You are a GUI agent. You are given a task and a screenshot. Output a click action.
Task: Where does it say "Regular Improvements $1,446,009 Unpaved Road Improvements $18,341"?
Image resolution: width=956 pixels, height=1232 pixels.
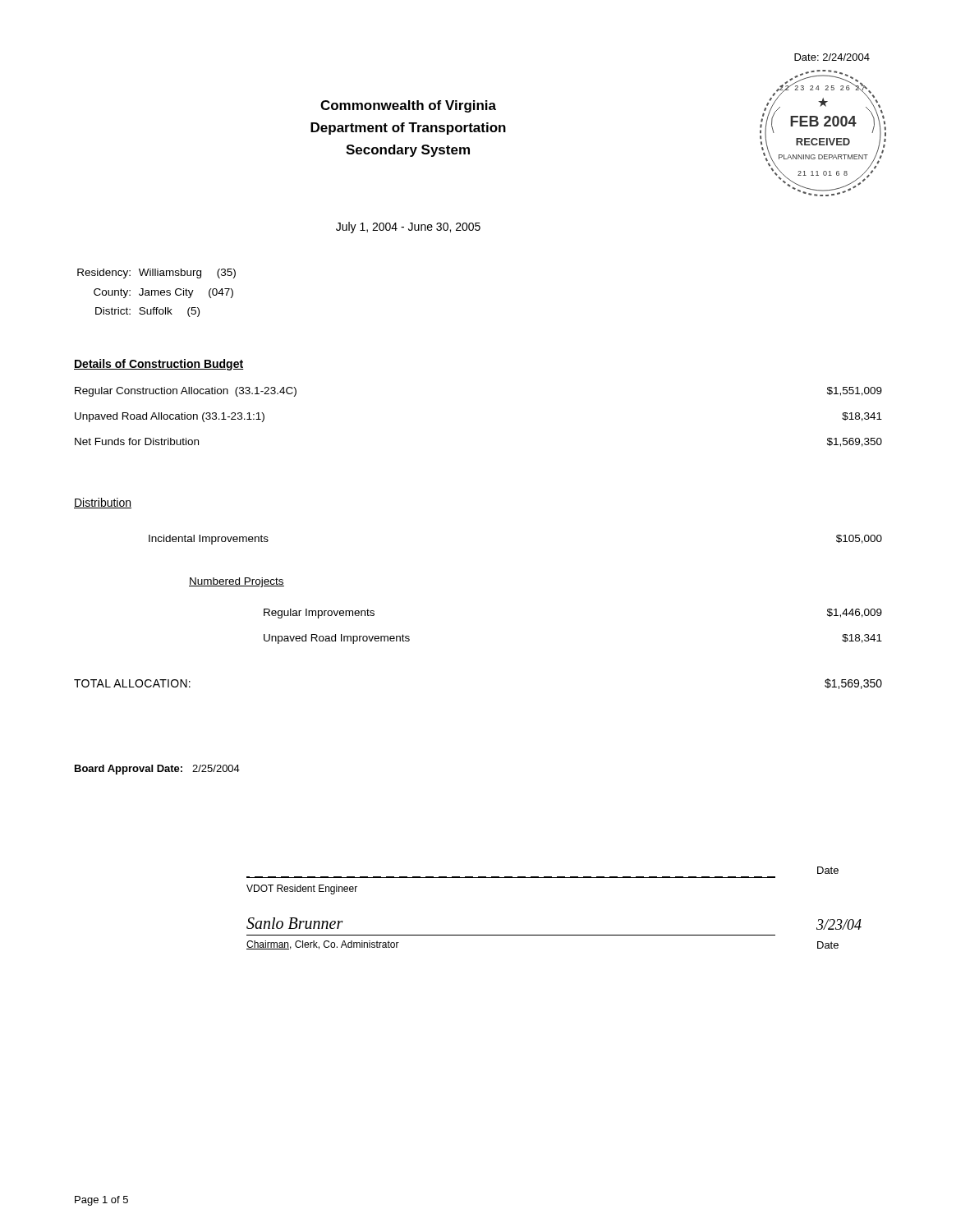pos(322,613)
